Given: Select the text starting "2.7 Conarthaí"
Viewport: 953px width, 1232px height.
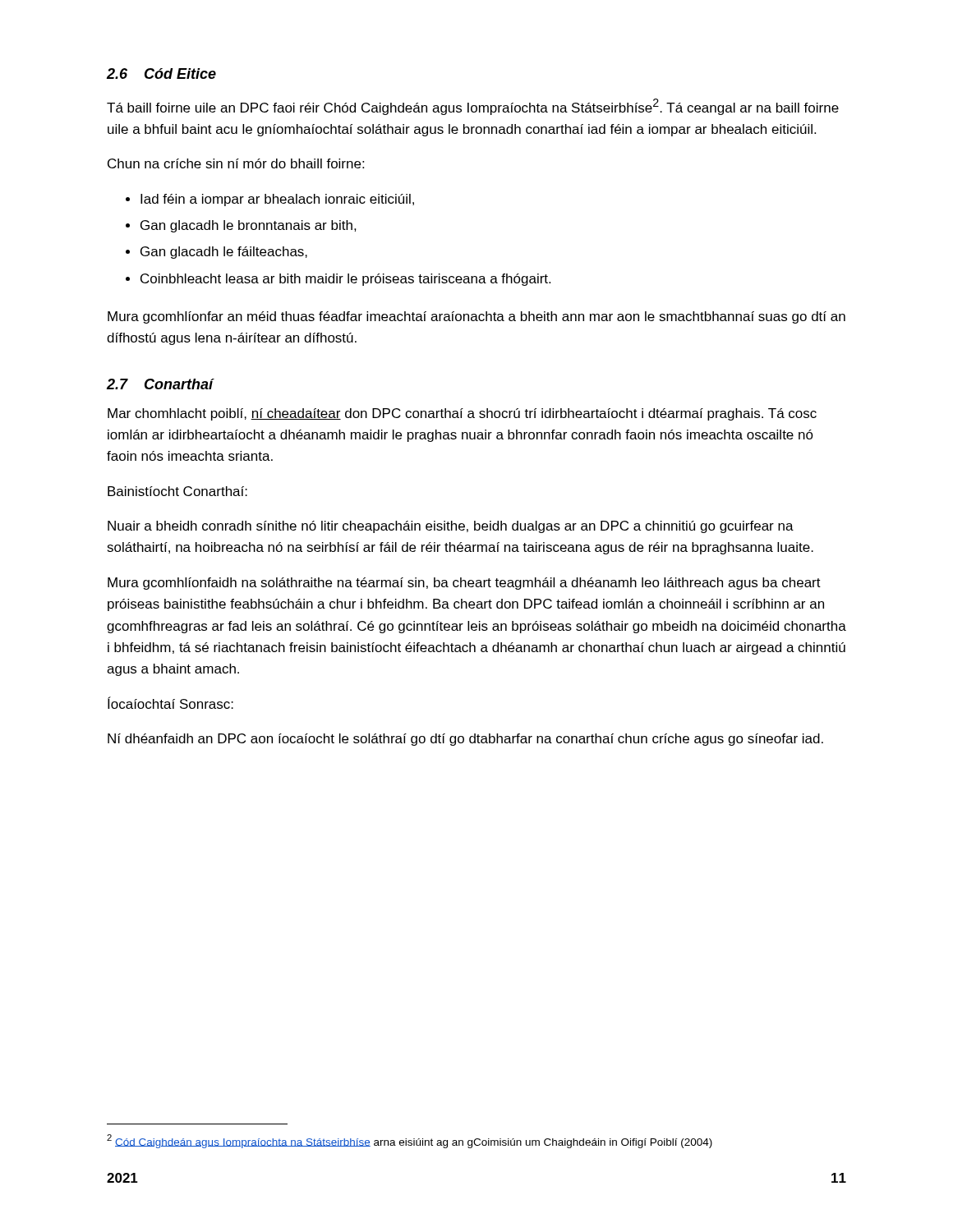Looking at the screenshot, I should pos(160,384).
